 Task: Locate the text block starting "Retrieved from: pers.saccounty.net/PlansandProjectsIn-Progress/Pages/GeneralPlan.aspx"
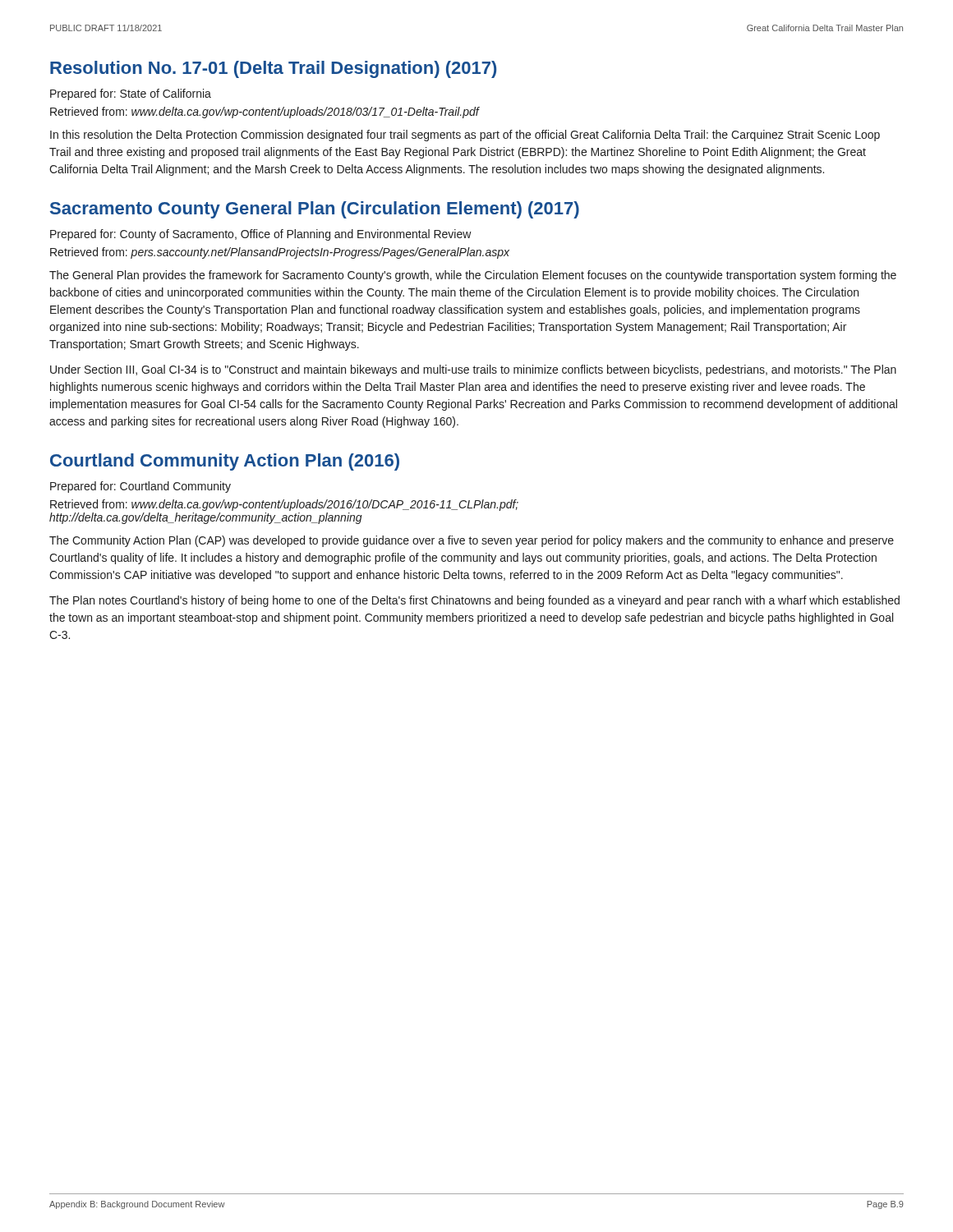click(x=476, y=252)
